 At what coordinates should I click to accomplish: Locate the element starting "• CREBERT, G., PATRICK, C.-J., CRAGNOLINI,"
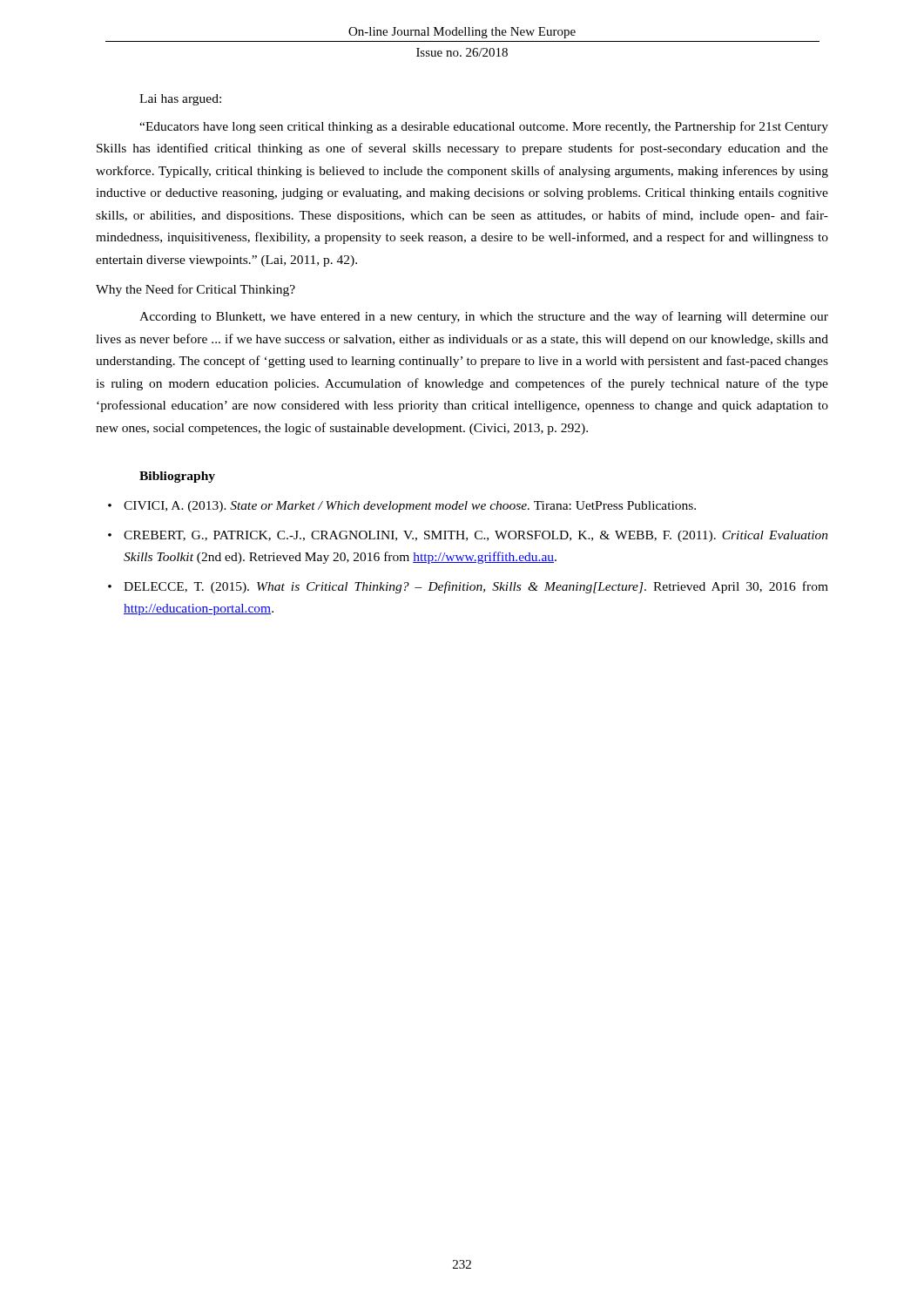point(462,546)
